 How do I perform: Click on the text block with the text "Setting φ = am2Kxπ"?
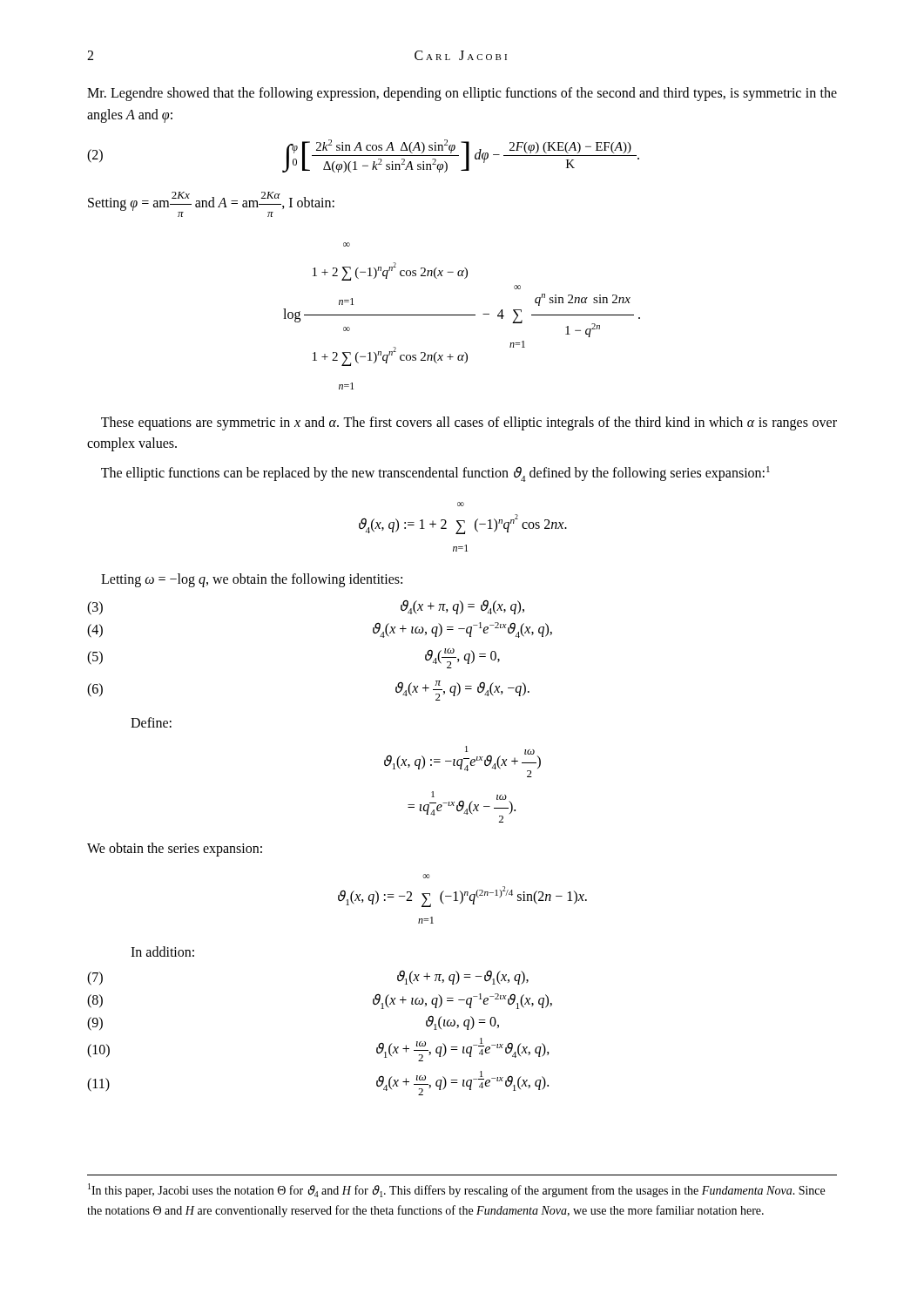[211, 204]
